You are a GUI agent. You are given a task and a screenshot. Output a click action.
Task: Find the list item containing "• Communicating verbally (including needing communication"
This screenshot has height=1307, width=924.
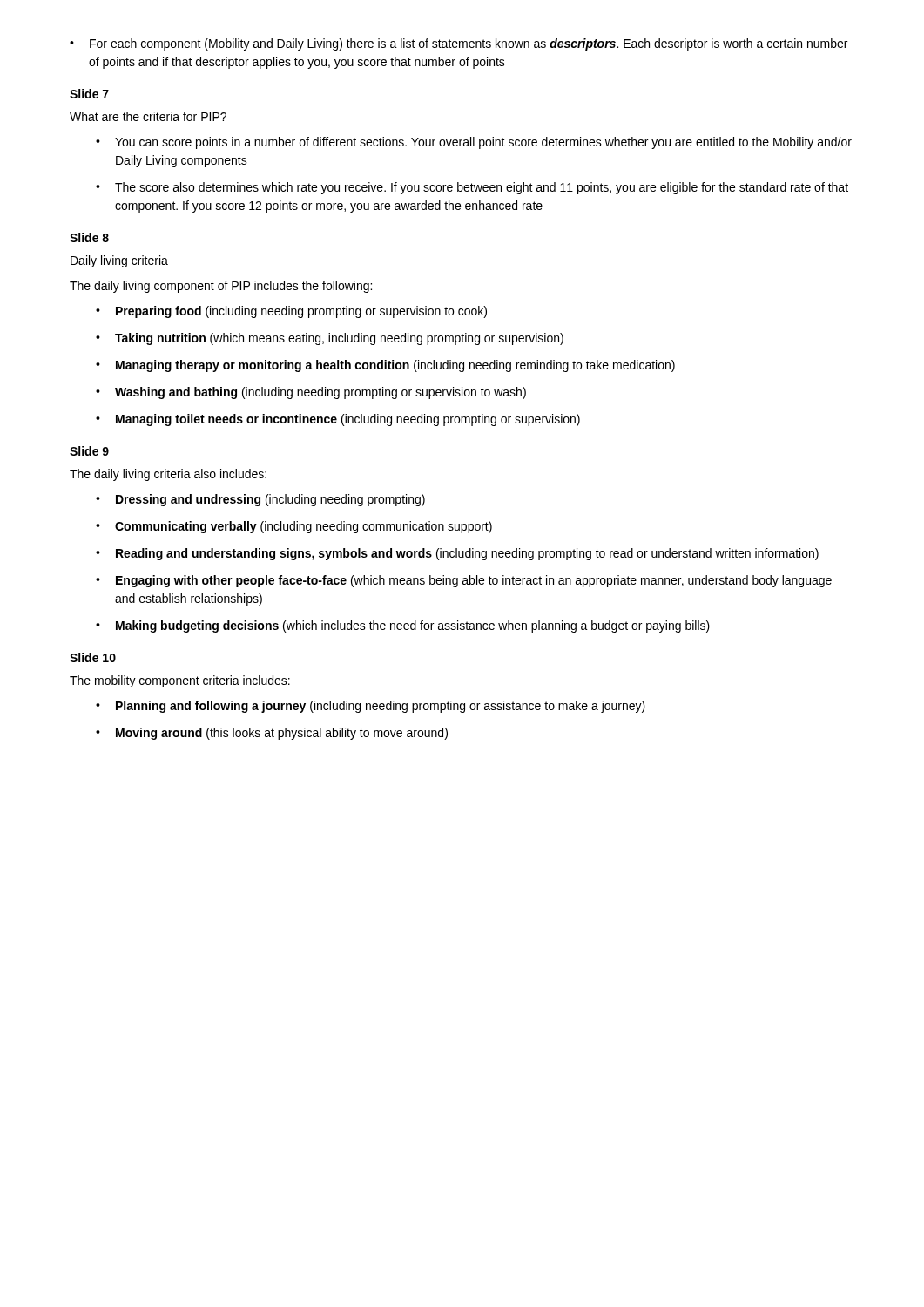[x=475, y=527]
